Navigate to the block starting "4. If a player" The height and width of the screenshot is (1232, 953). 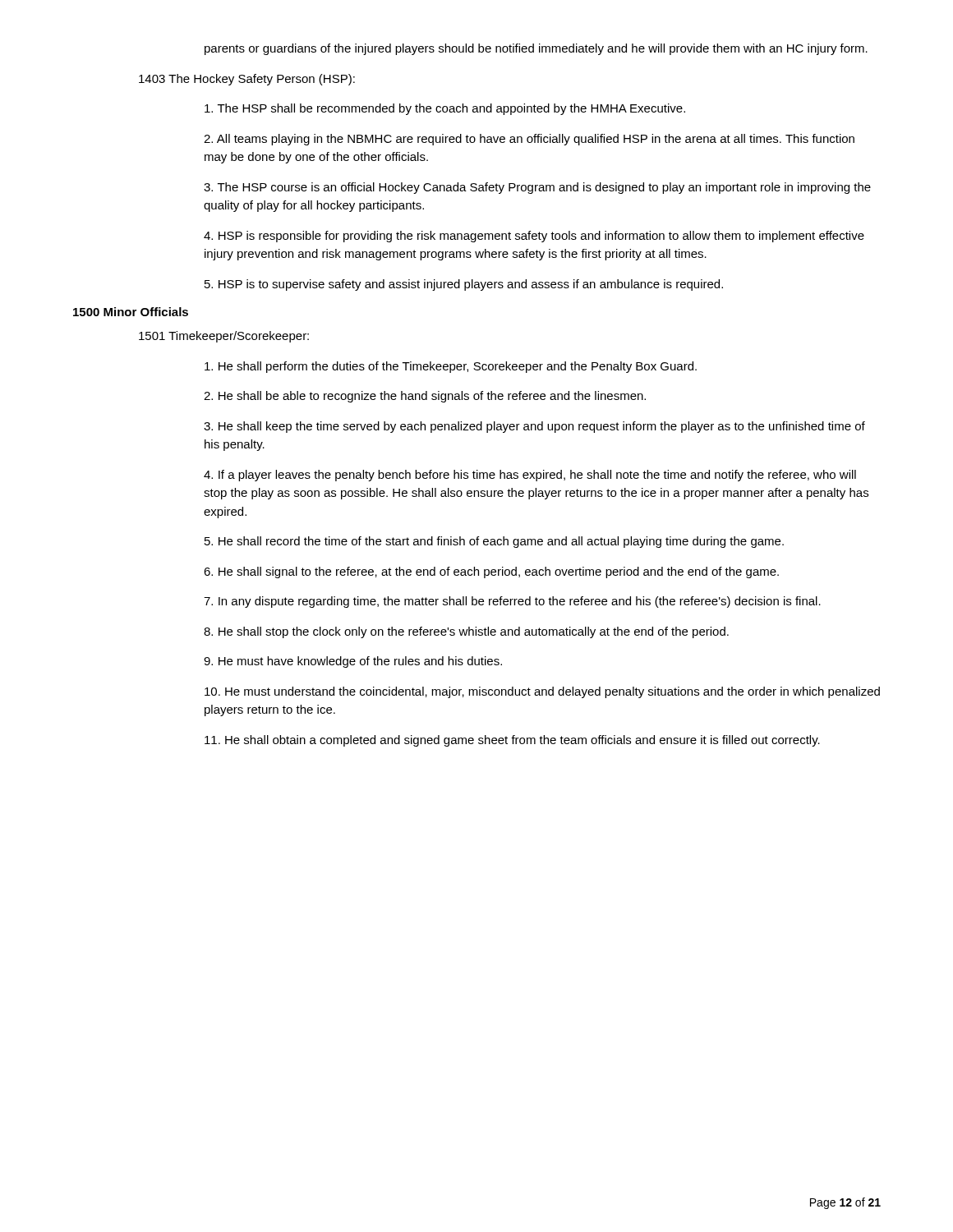pyautogui.click(x=542, y=493)
